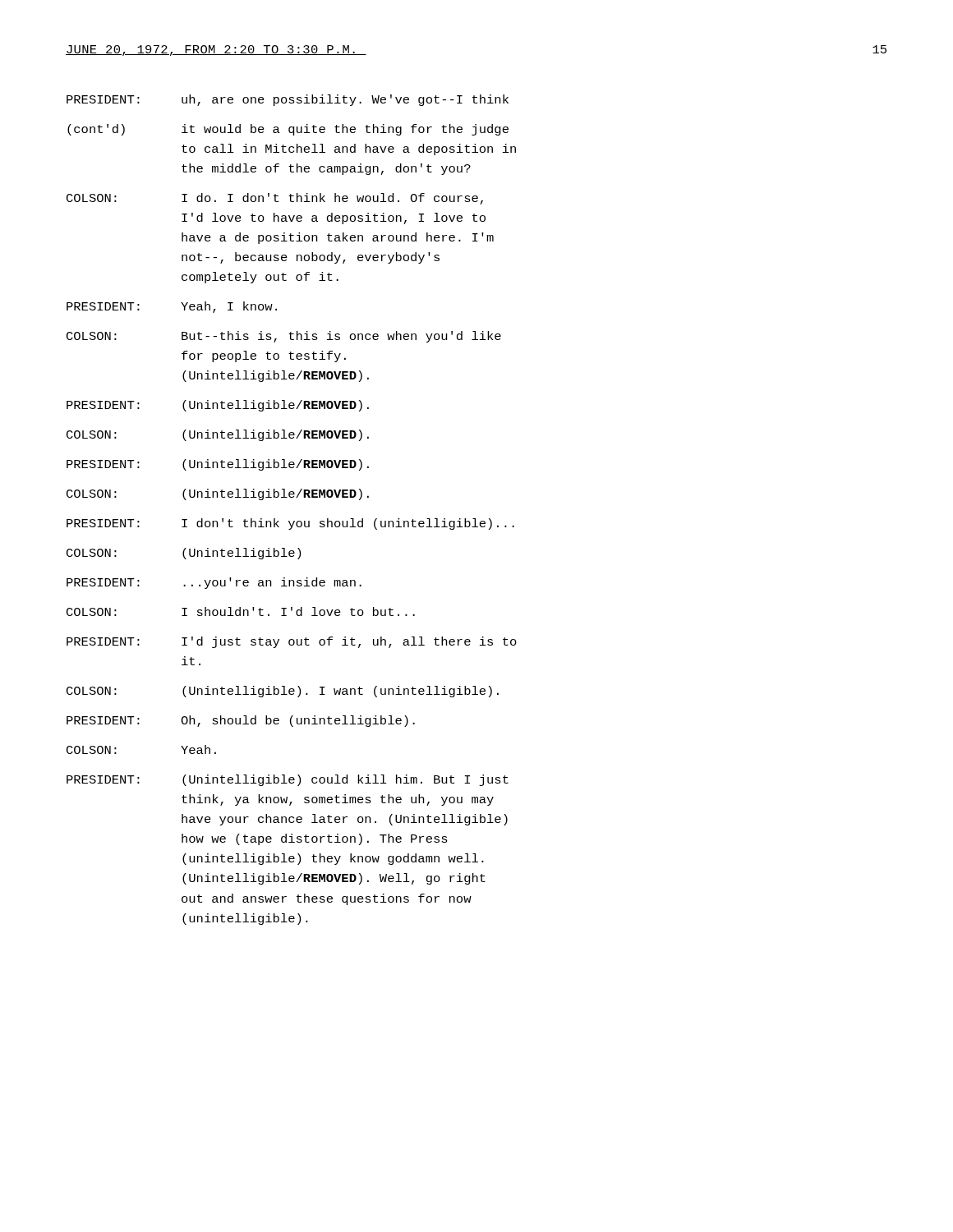
Task: Where does it say "PRESIDENT: ...you're an inside man."?
Action: tap(214, 583)
